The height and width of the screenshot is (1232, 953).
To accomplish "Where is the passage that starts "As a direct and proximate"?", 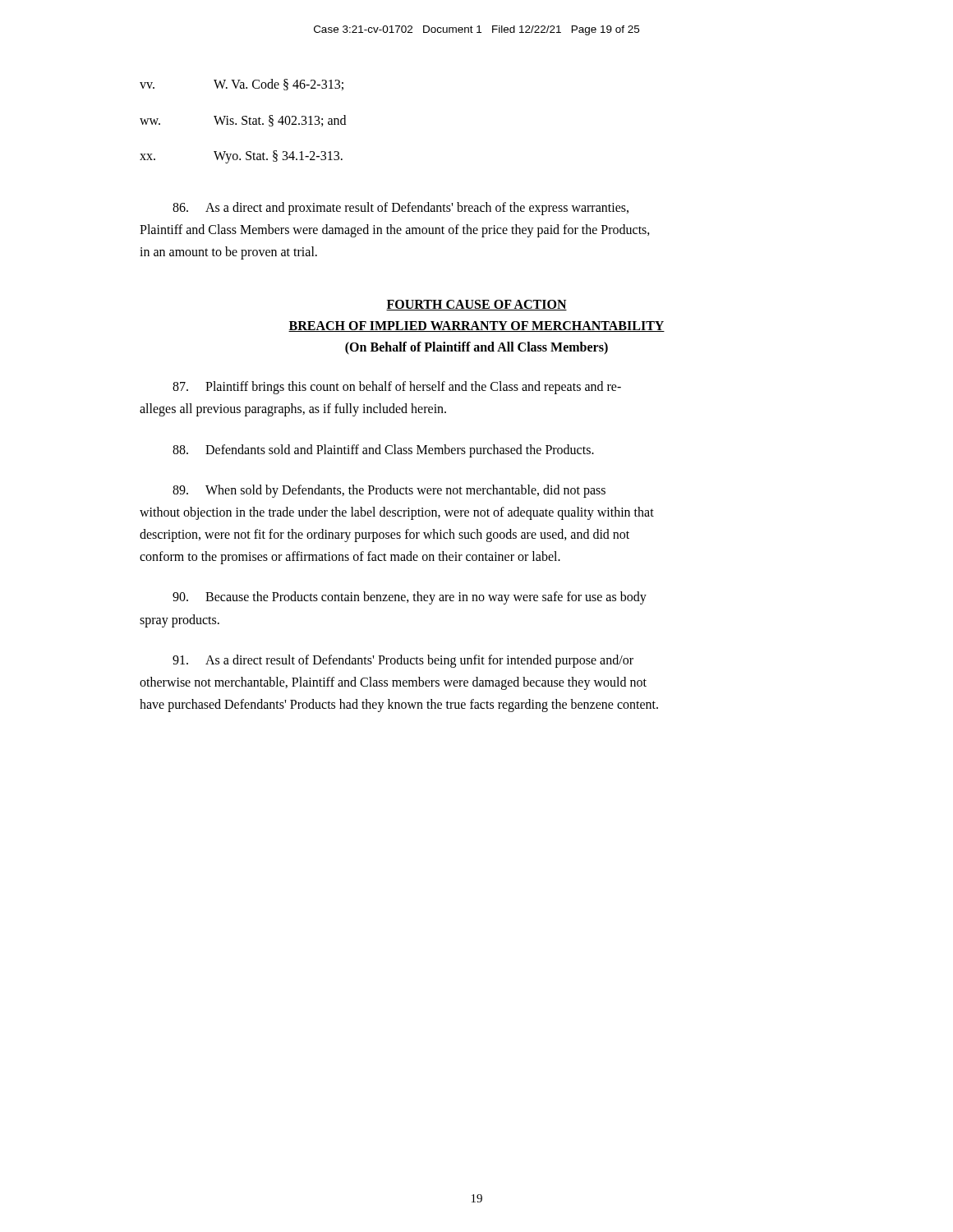I will pyautogui.click(x=476, y=207).
